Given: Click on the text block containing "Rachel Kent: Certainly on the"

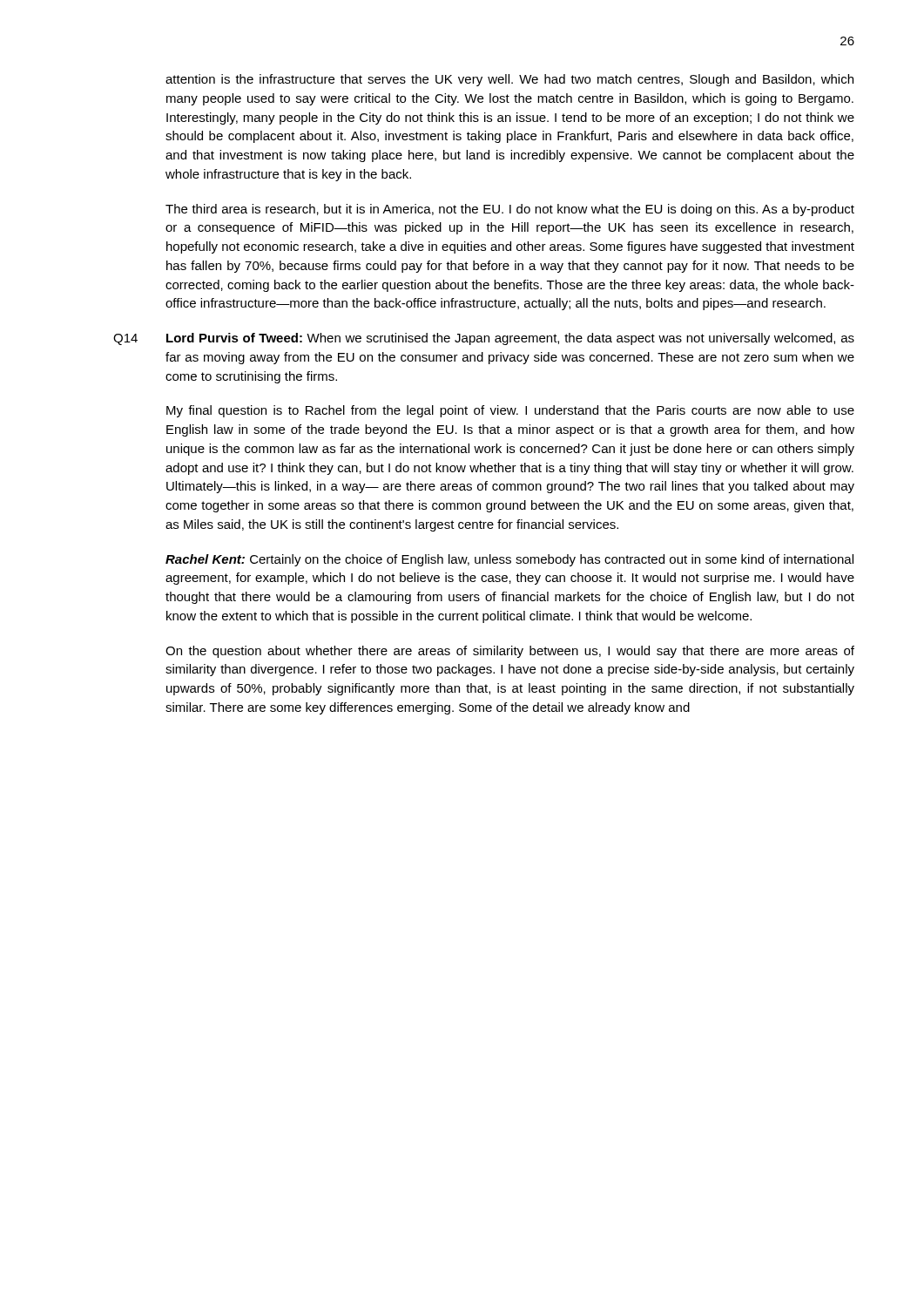Looking at the screenshot, I should (x=510, y=587).
